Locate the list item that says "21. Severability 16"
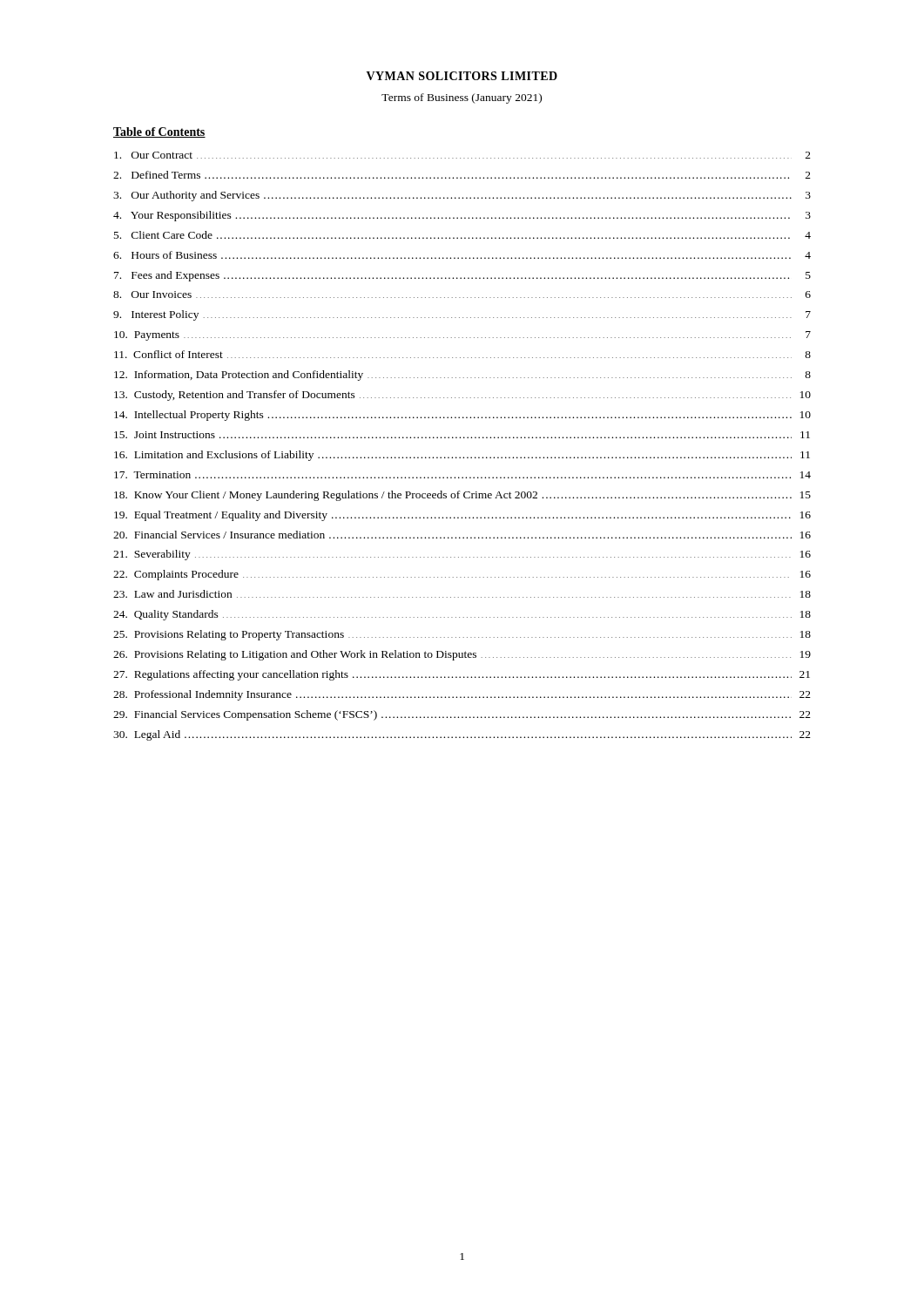The height and width of the screenshot is (1307, 924). click(x=462, y=555)
